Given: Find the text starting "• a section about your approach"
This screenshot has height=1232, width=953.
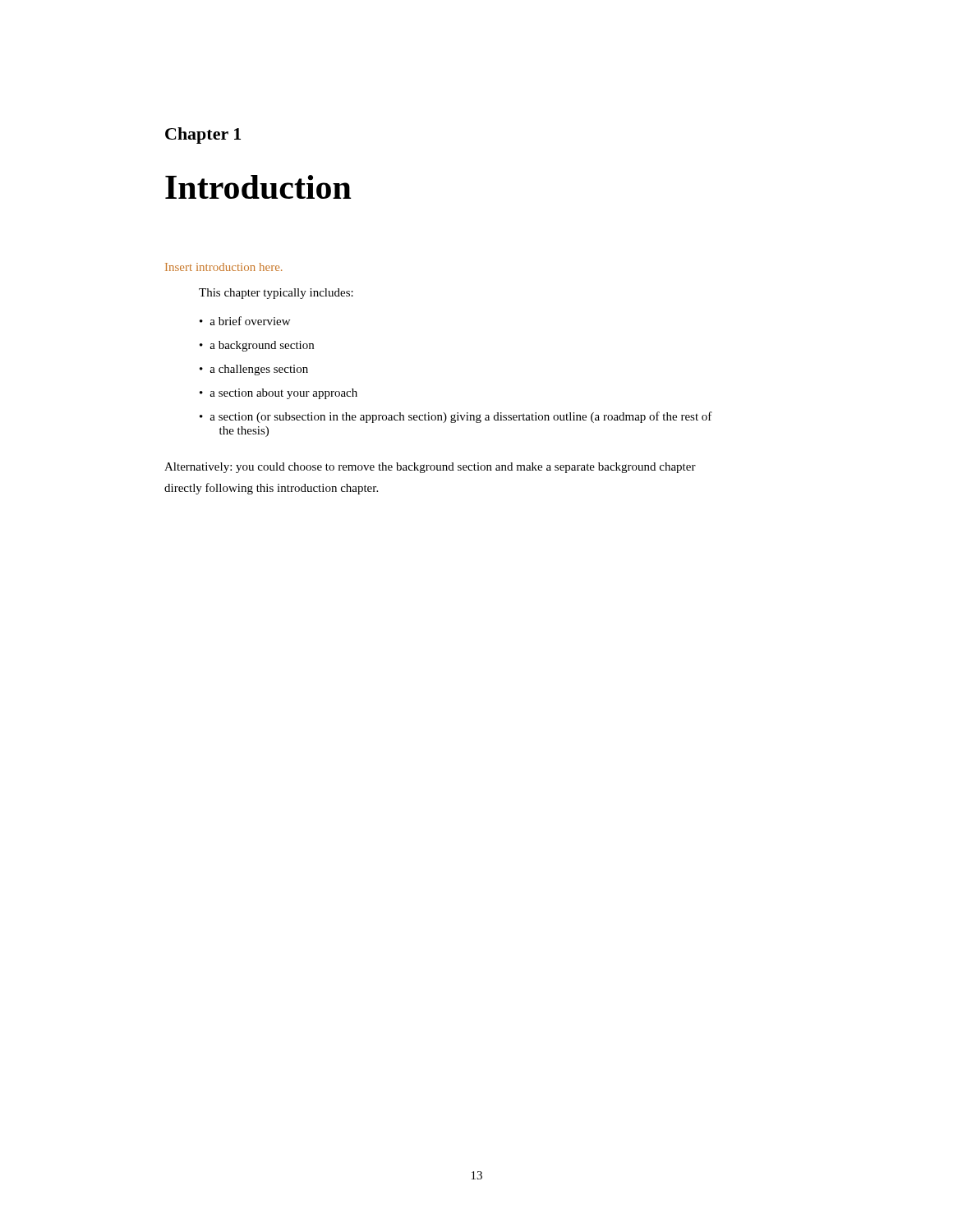Looking at the screenshot, I should 278,393.
